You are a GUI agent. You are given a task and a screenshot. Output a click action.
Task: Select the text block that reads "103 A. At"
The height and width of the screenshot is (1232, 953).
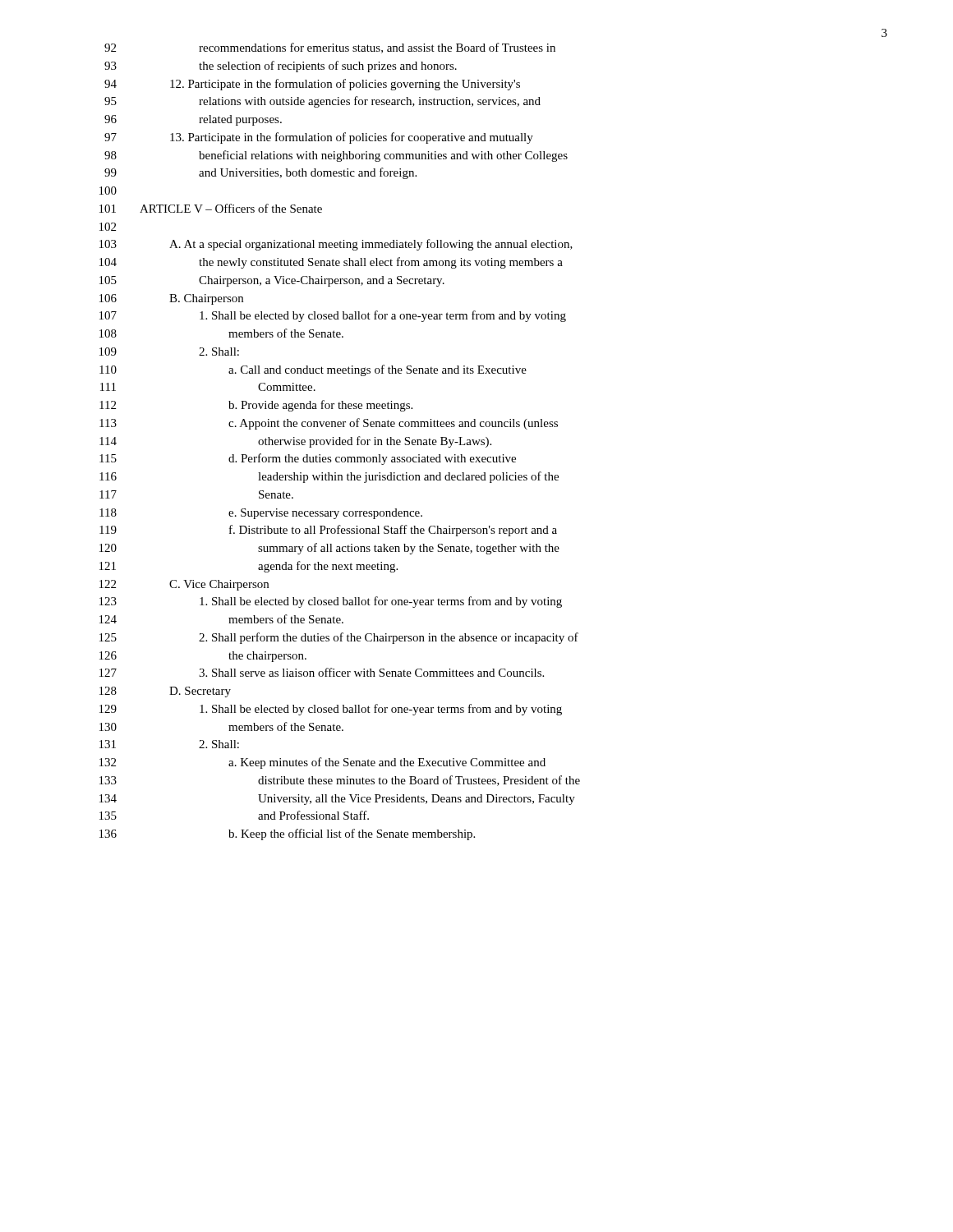point(485,245)
